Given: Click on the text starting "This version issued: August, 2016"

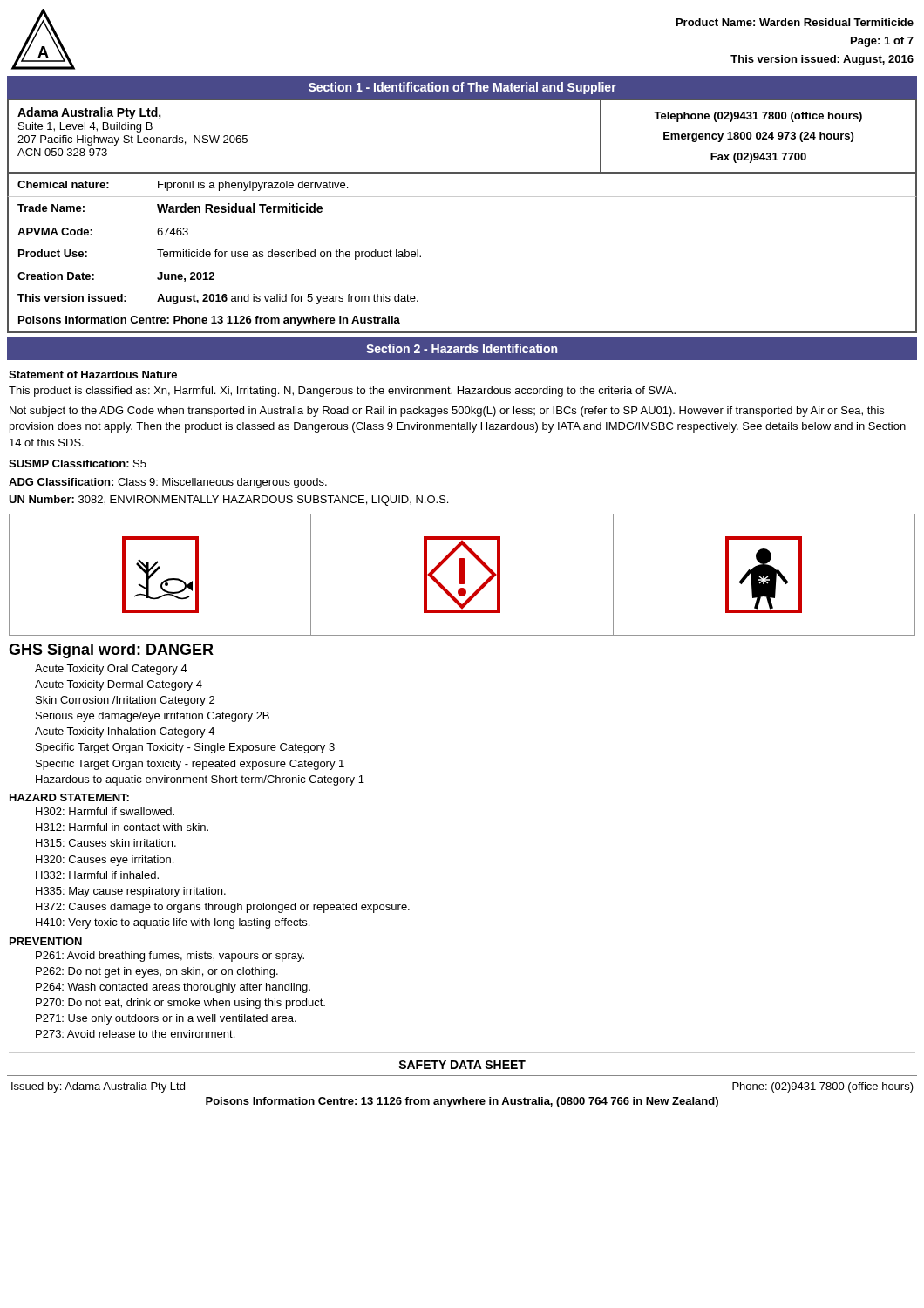Looking at the screenshot, I should pos(218,299).
